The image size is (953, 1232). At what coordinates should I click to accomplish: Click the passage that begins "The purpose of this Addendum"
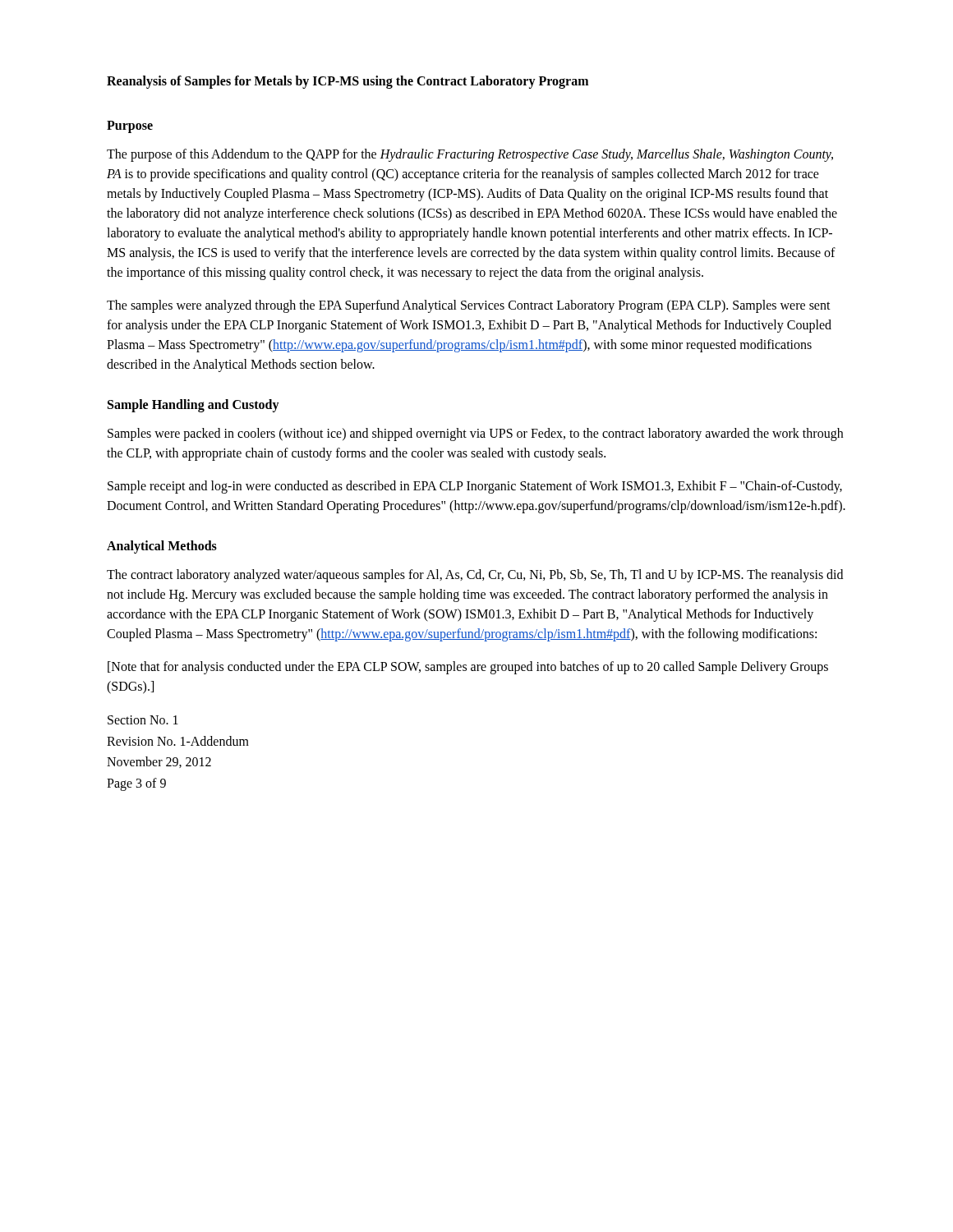click(472, 213)
